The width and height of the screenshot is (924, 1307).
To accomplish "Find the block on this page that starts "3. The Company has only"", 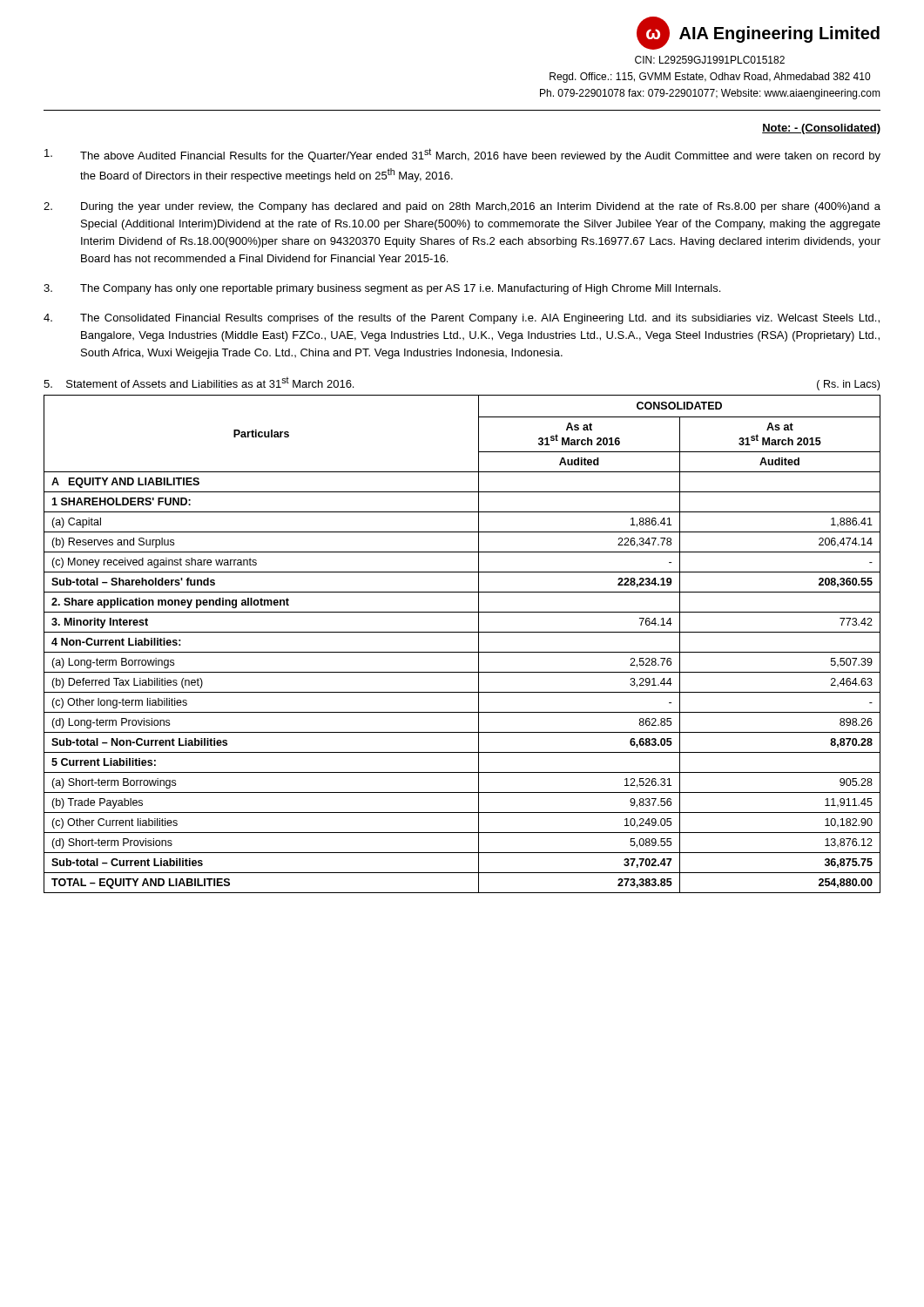I will click(462, 289).
